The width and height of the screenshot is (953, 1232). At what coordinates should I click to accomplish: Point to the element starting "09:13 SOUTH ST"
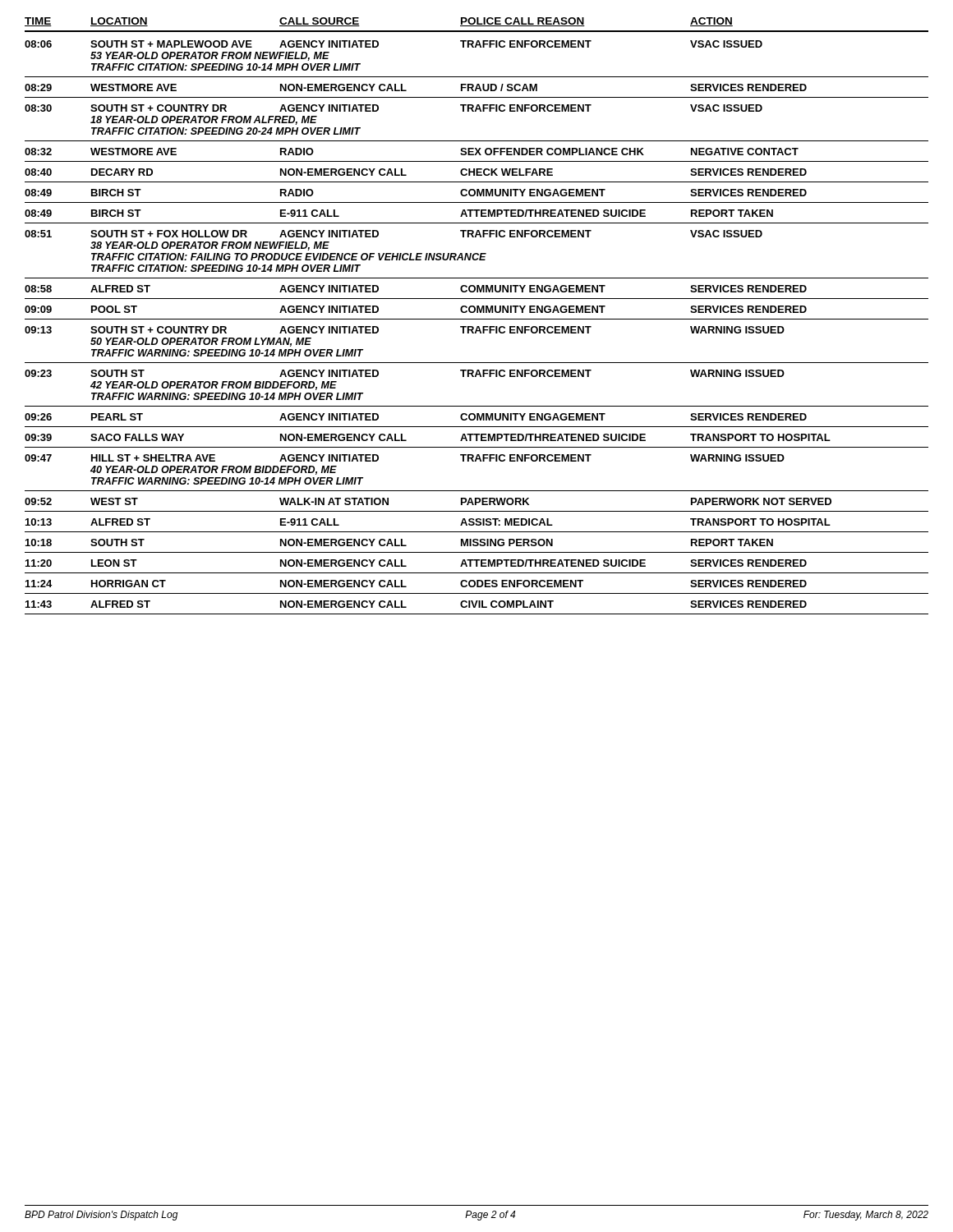pyautogui.click(x=476, y=341)
